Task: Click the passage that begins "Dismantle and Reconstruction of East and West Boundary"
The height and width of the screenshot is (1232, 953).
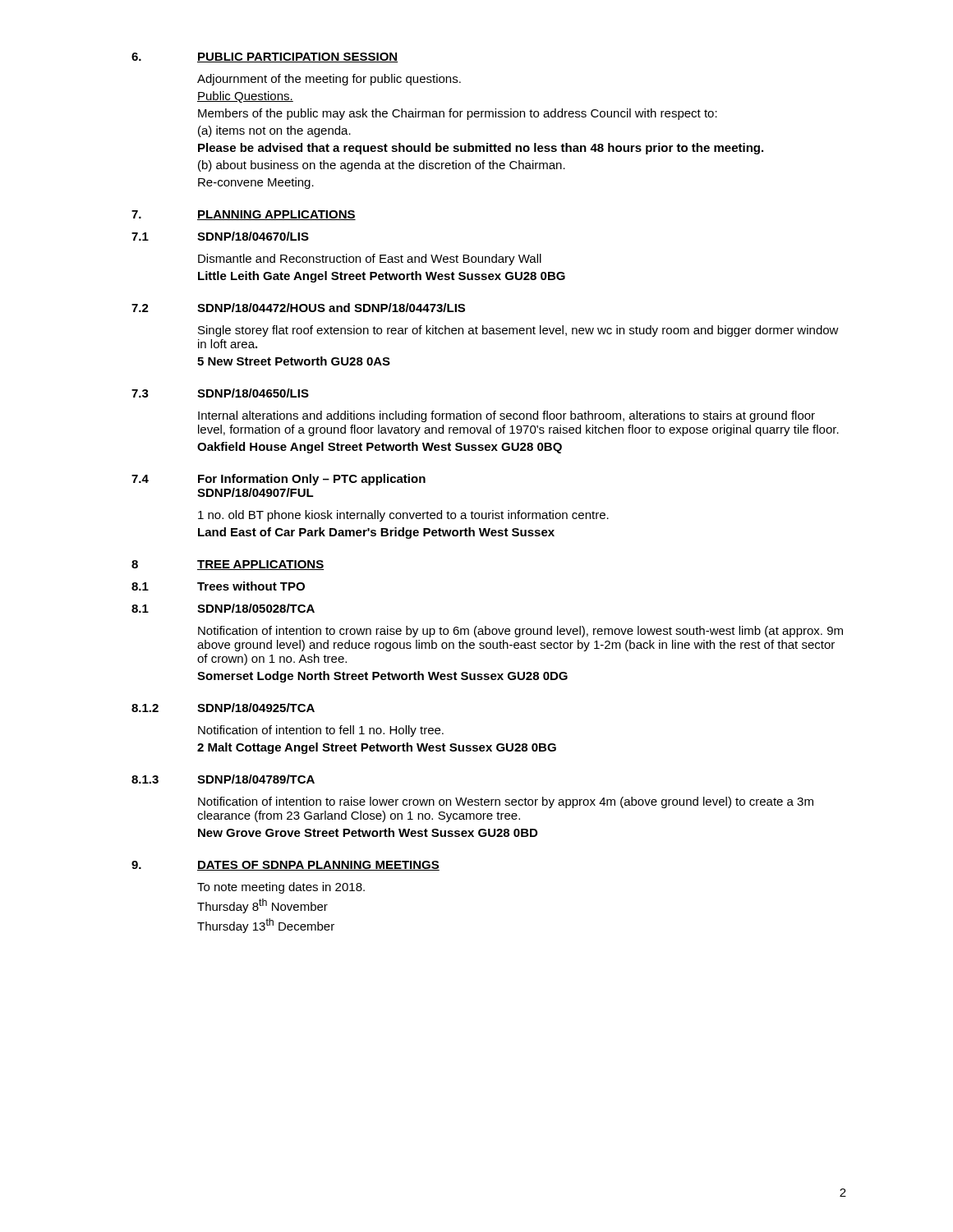Action: pyautogui.click(x=489, y=269)
